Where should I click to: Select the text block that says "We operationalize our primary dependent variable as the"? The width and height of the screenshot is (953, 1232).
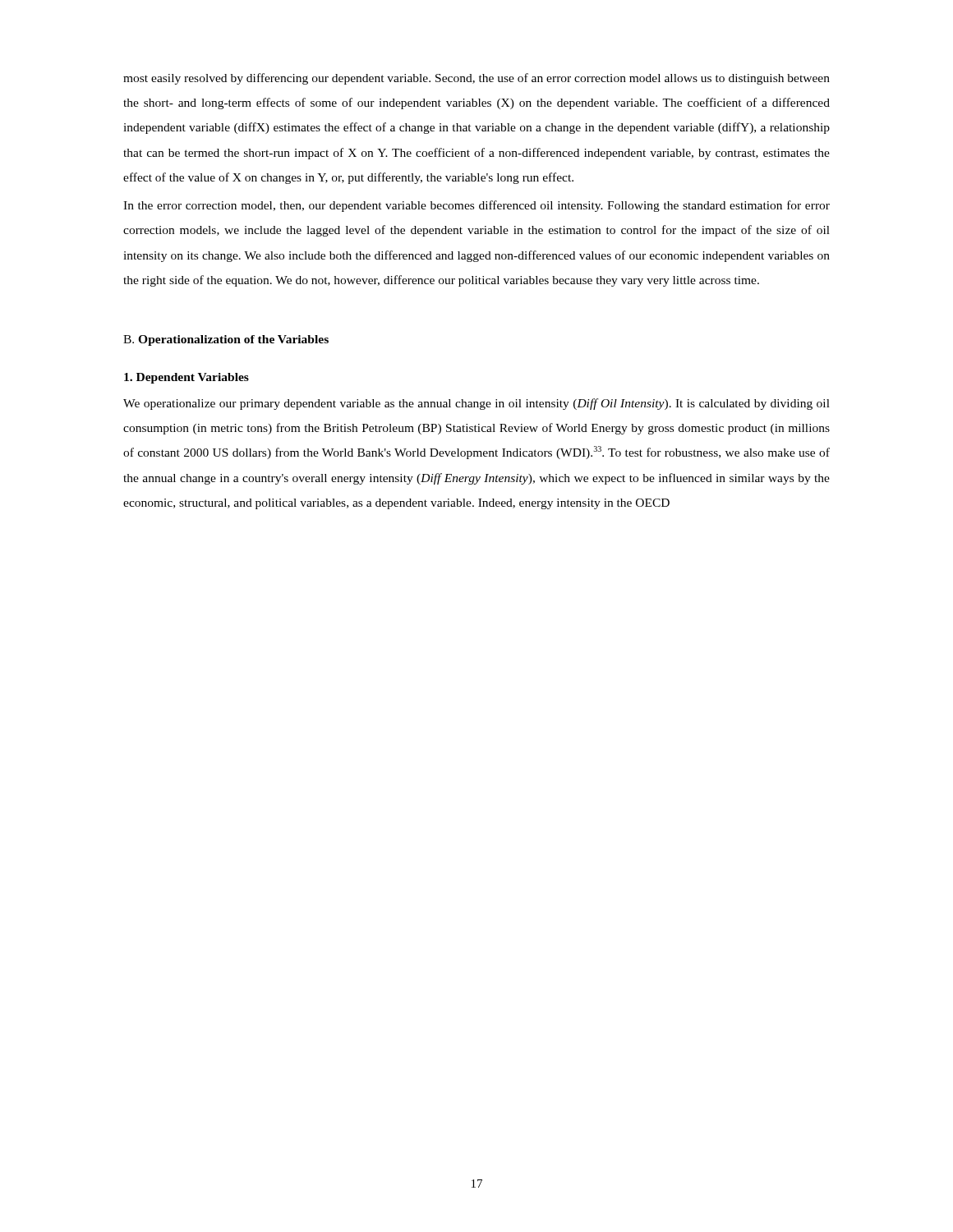(476, 453)
